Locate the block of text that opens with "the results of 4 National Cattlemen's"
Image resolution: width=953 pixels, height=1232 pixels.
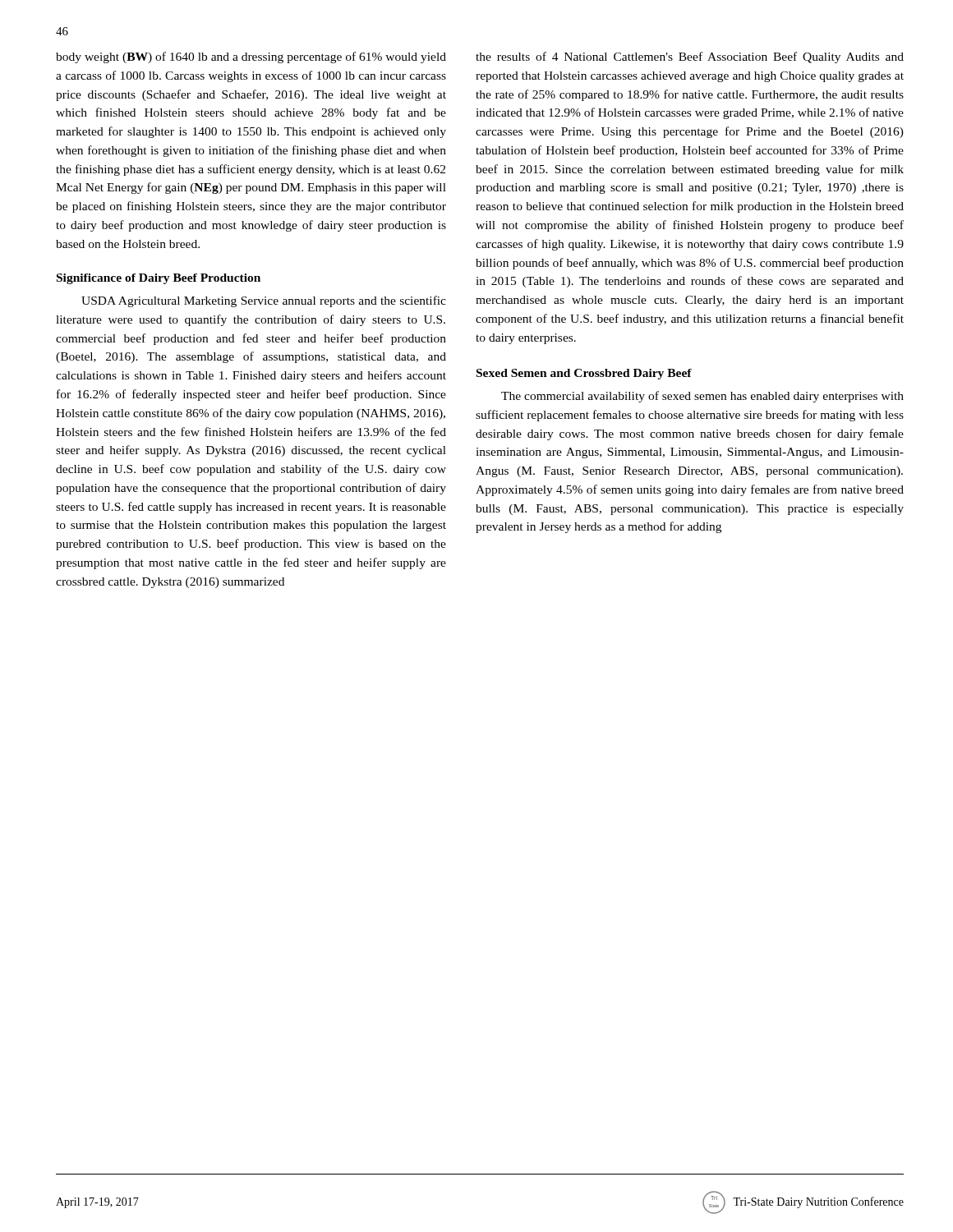[690, 197]
